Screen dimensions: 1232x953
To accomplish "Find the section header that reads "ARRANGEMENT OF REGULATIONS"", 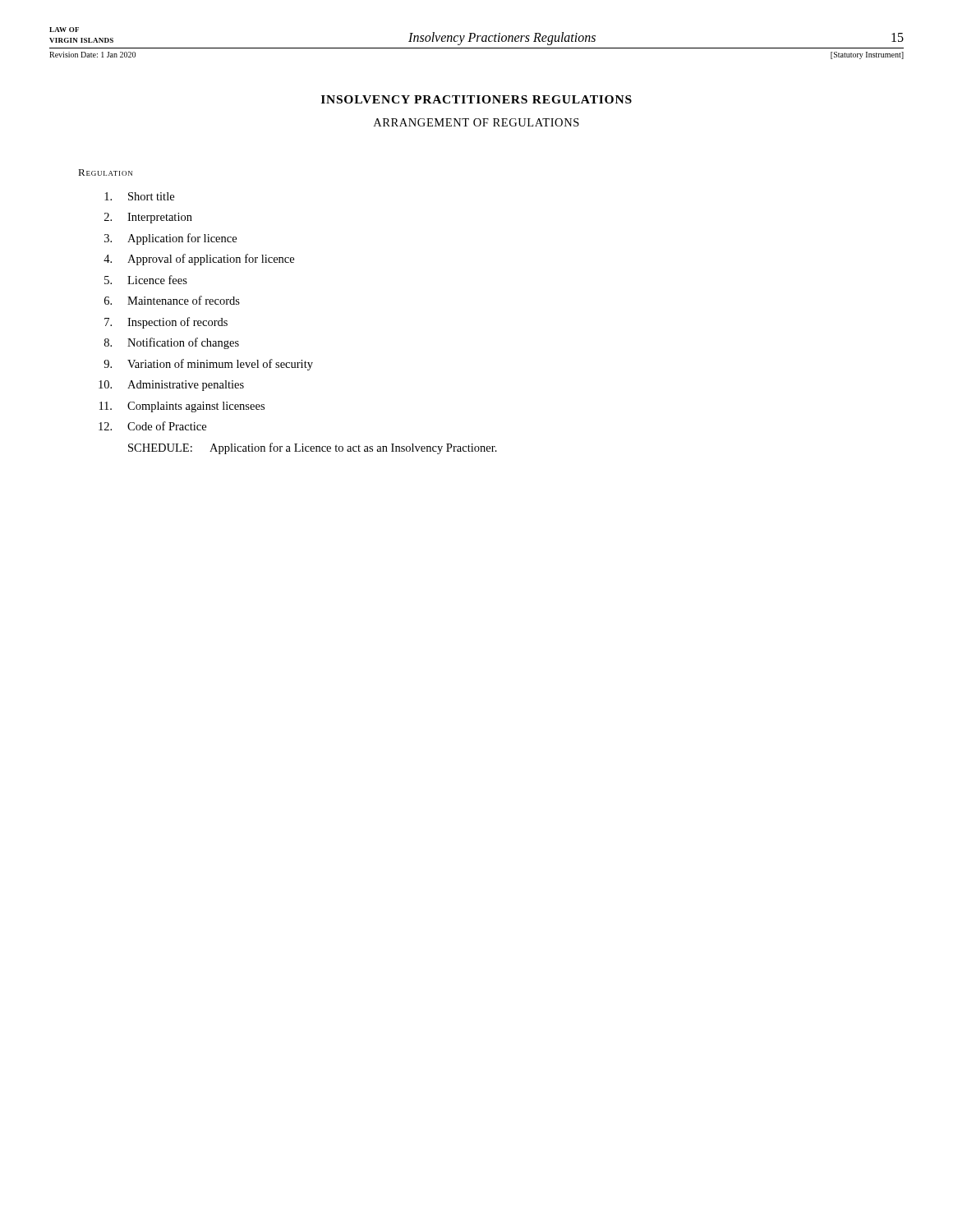I will coord(476,122).
